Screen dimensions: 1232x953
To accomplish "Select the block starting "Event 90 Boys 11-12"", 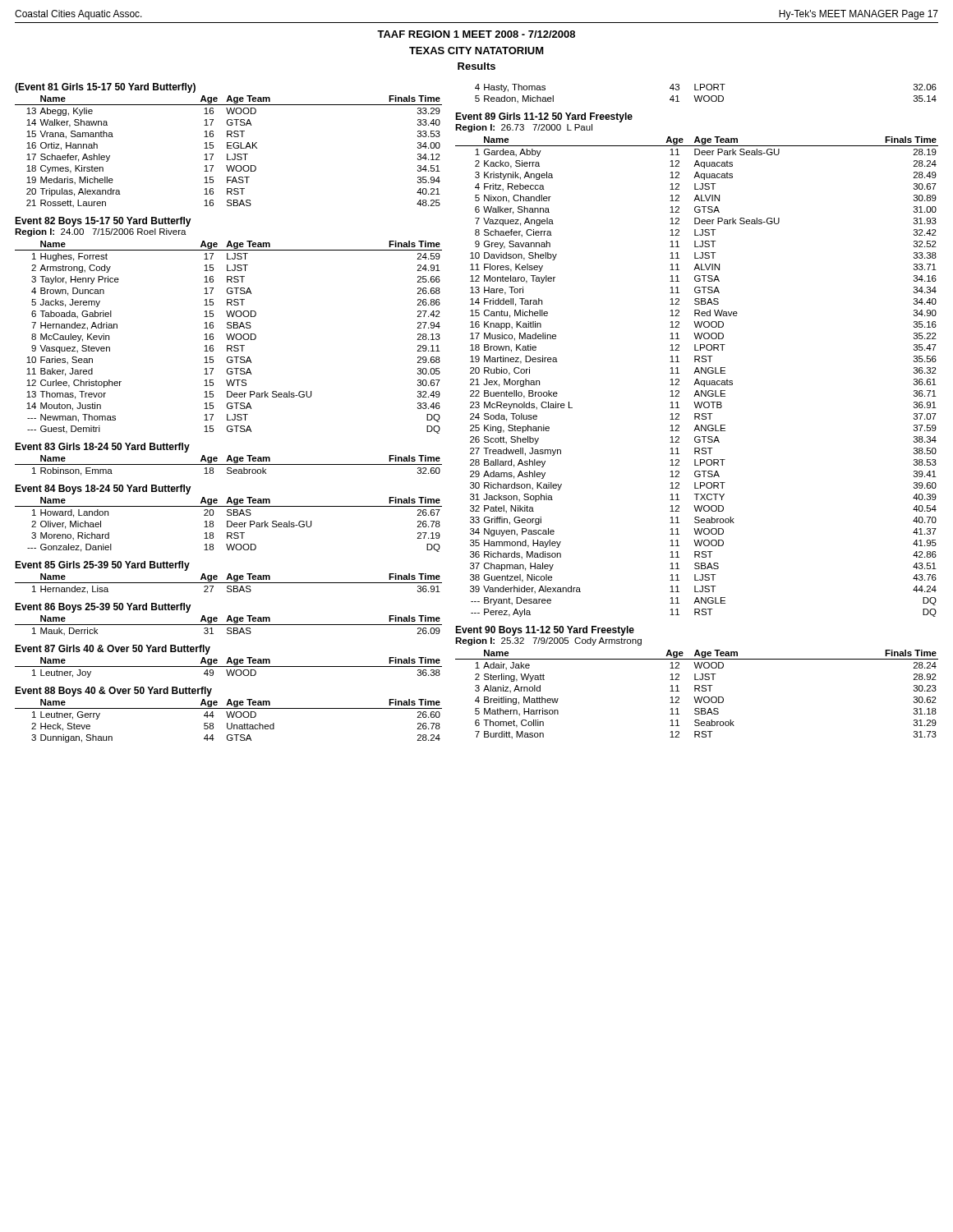I will tap(545, 630).
